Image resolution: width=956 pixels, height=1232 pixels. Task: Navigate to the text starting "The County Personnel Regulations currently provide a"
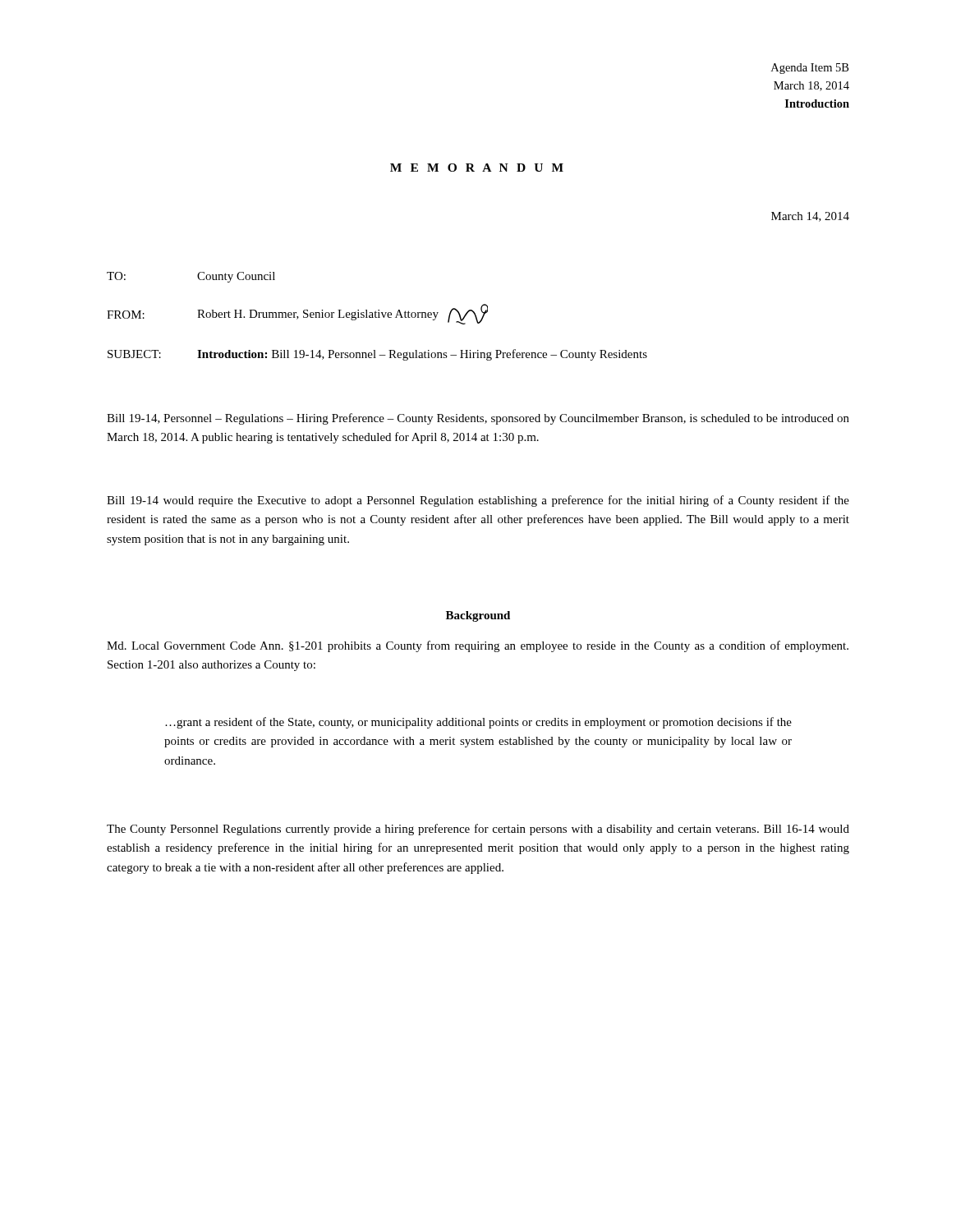point(478,848)
